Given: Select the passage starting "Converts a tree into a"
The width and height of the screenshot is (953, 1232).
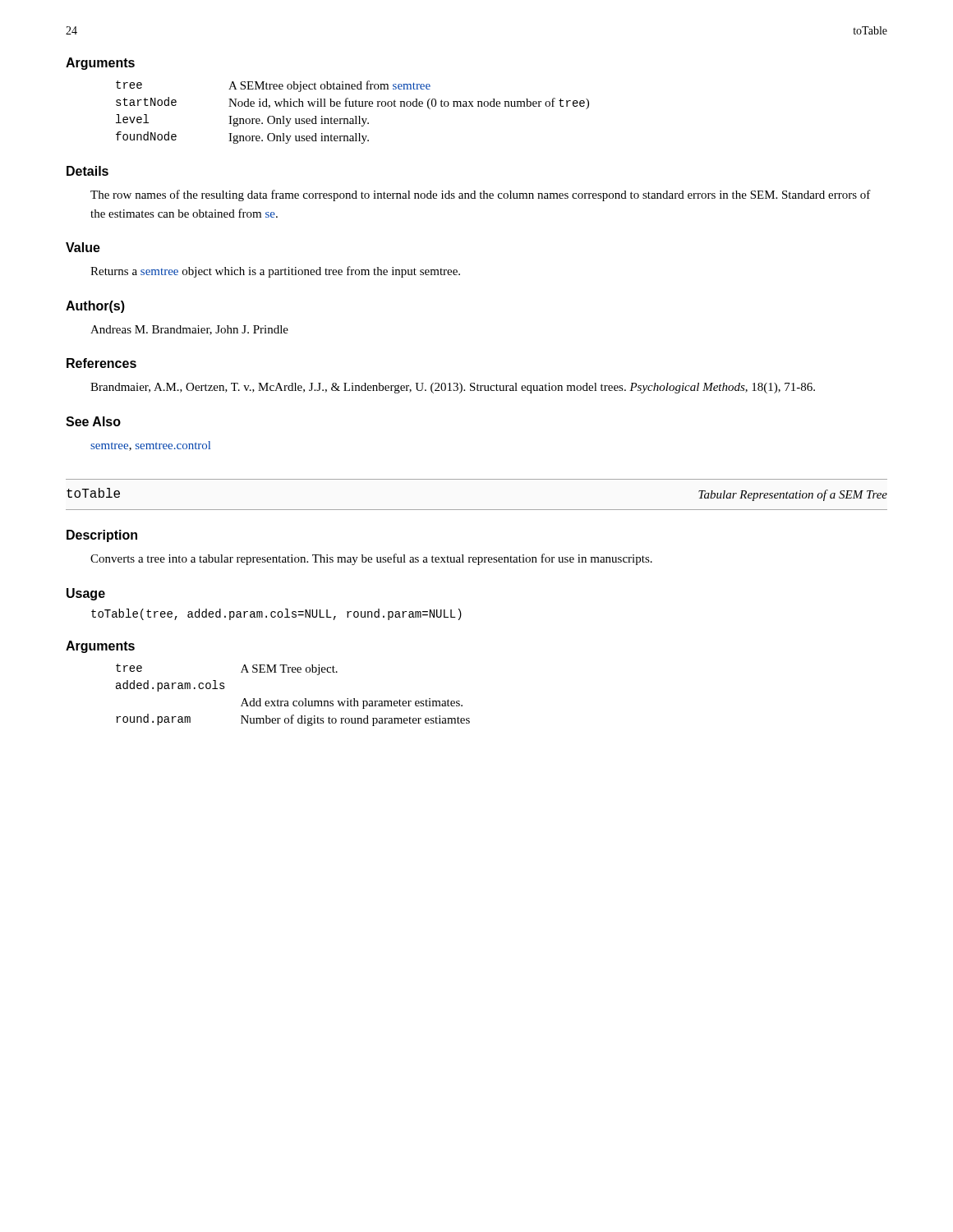Looking at the screenshot, I should (x=372, y=559).
